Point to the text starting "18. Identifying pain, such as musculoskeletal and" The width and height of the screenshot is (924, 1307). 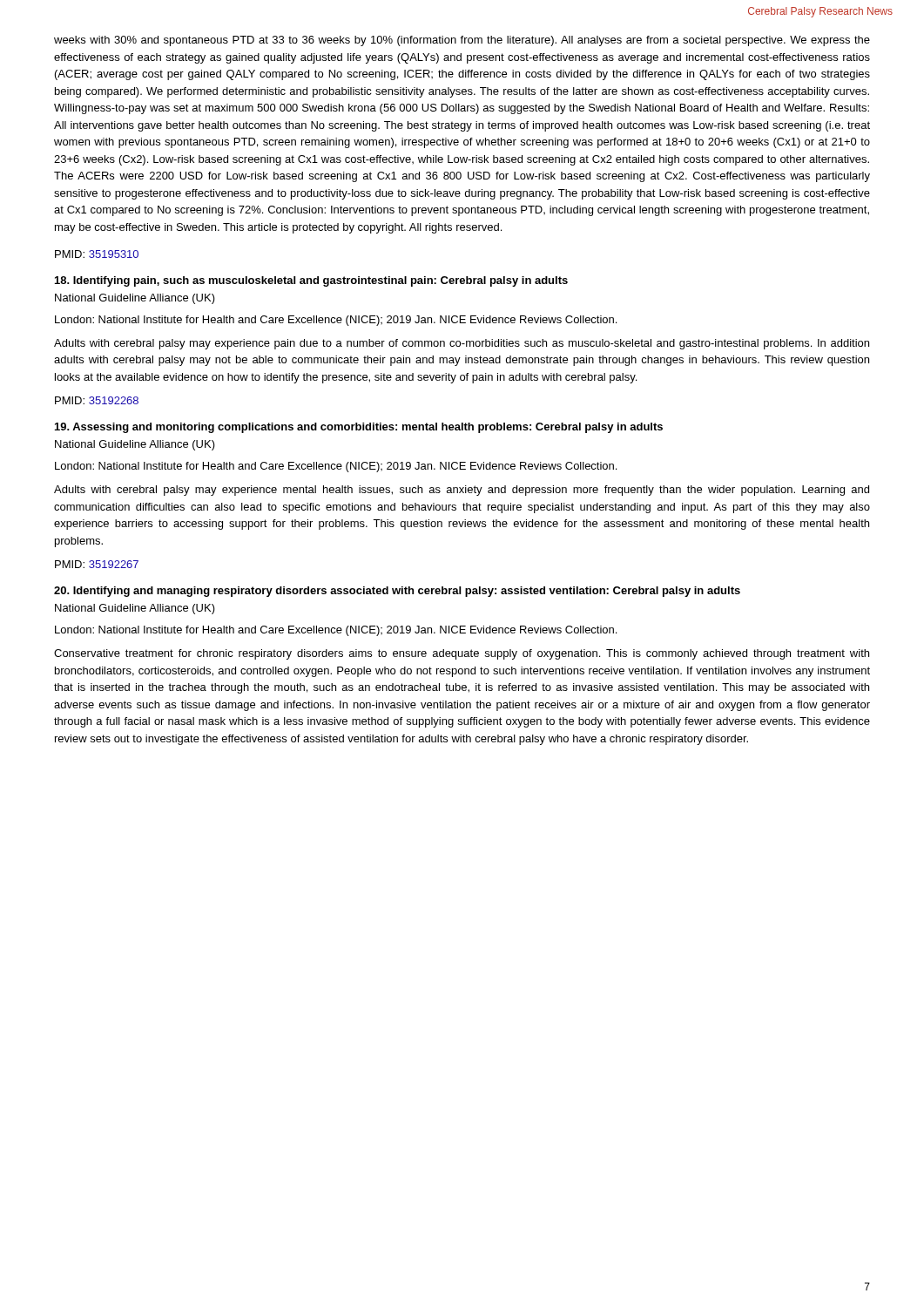click(311, 280)
